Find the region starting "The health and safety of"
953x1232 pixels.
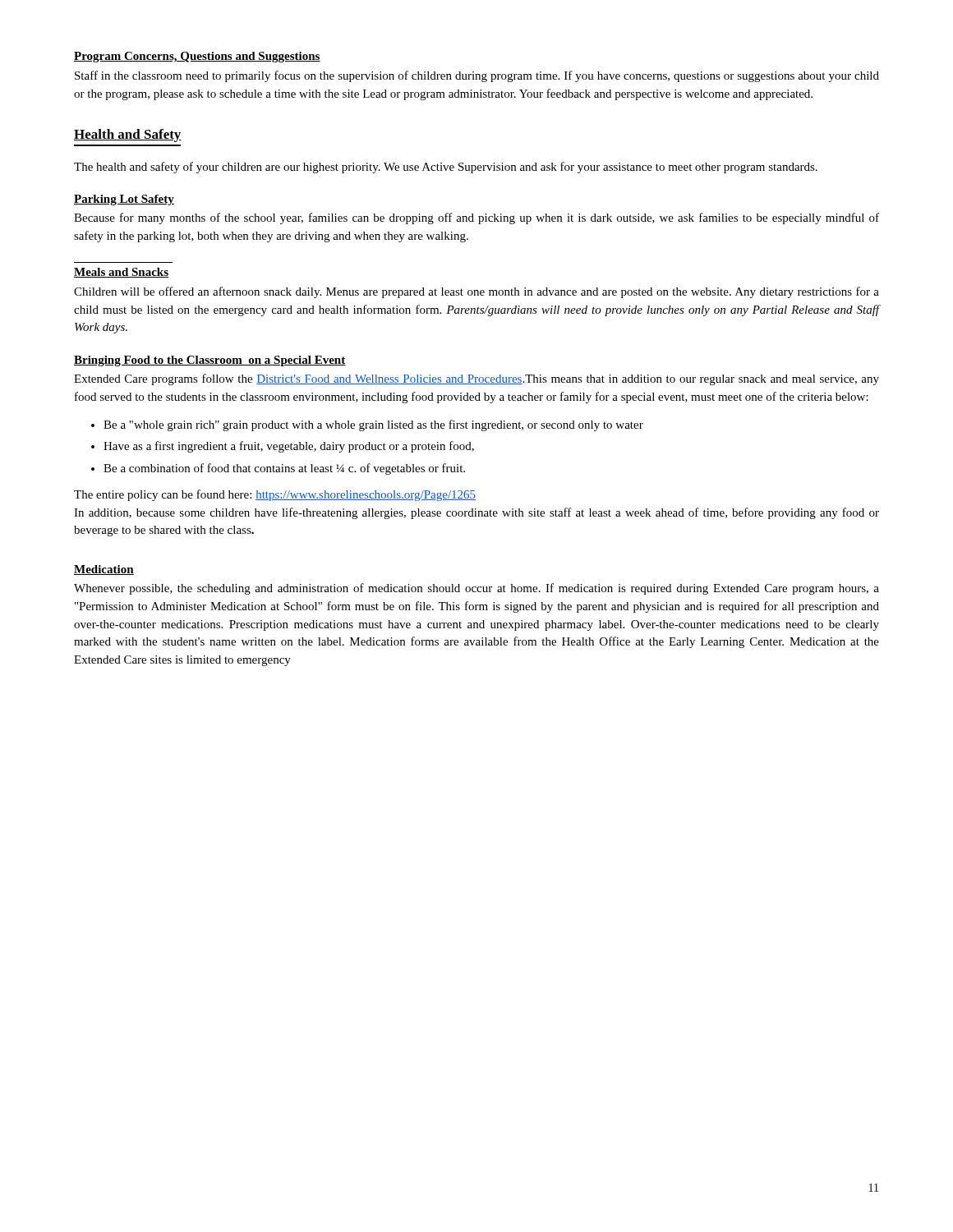476,167
